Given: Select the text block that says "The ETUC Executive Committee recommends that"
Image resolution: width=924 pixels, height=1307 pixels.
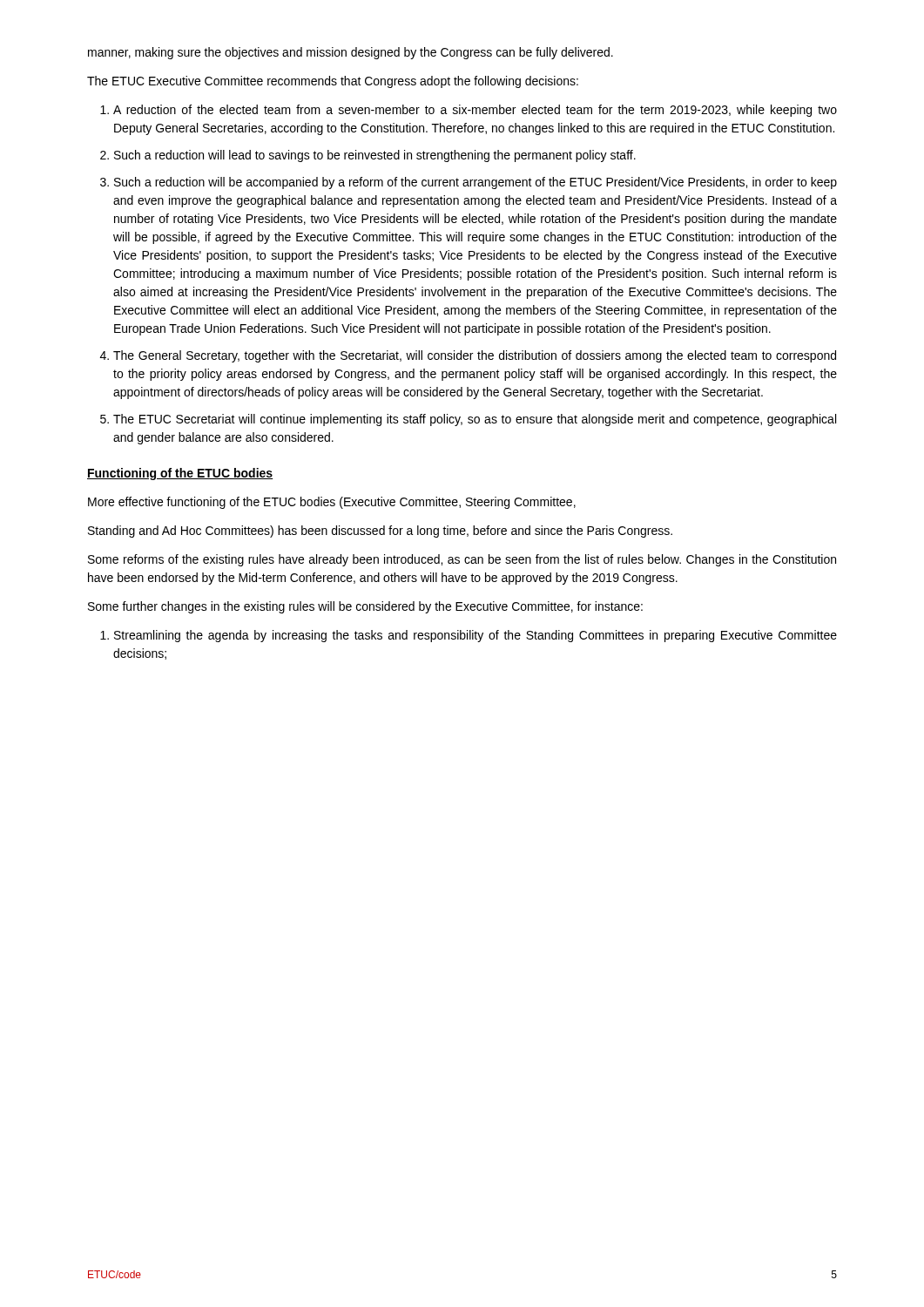Looking at the screenshot, I should [x=462, y=81].
